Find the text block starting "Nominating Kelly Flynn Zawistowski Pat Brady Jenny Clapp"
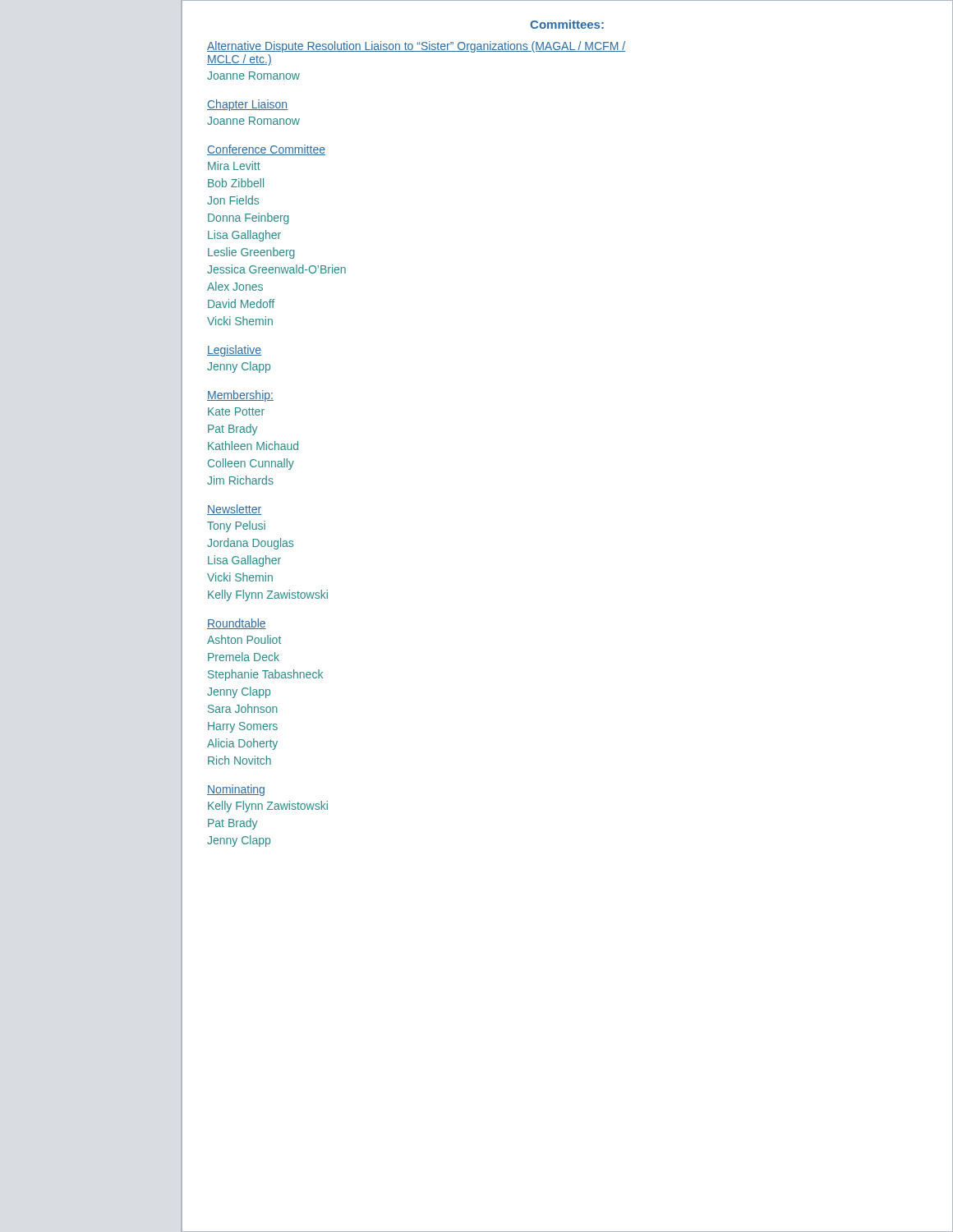This screenshot has height=1232, width=953. point(236,790)
